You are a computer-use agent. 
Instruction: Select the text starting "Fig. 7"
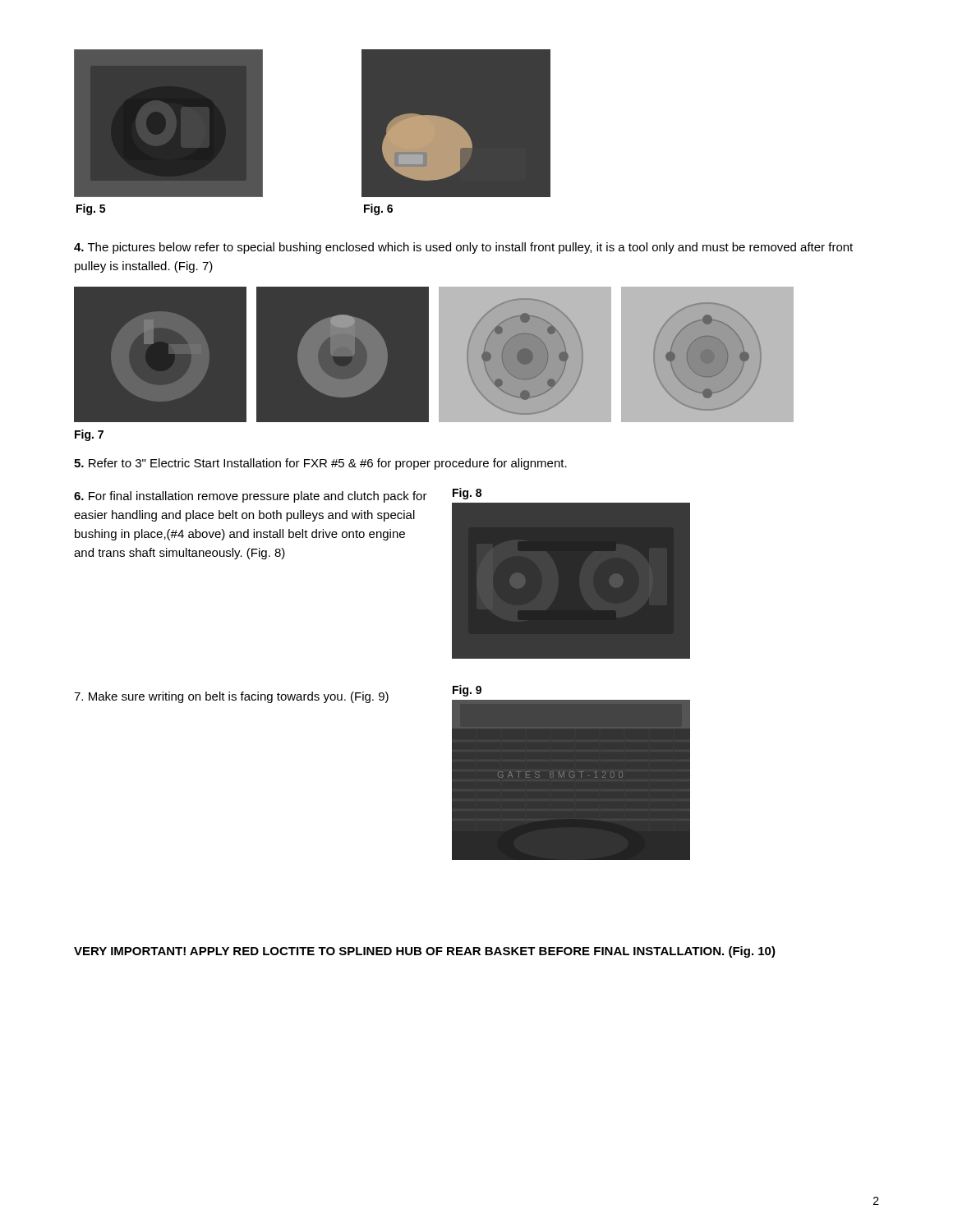(x=89, y=434)
